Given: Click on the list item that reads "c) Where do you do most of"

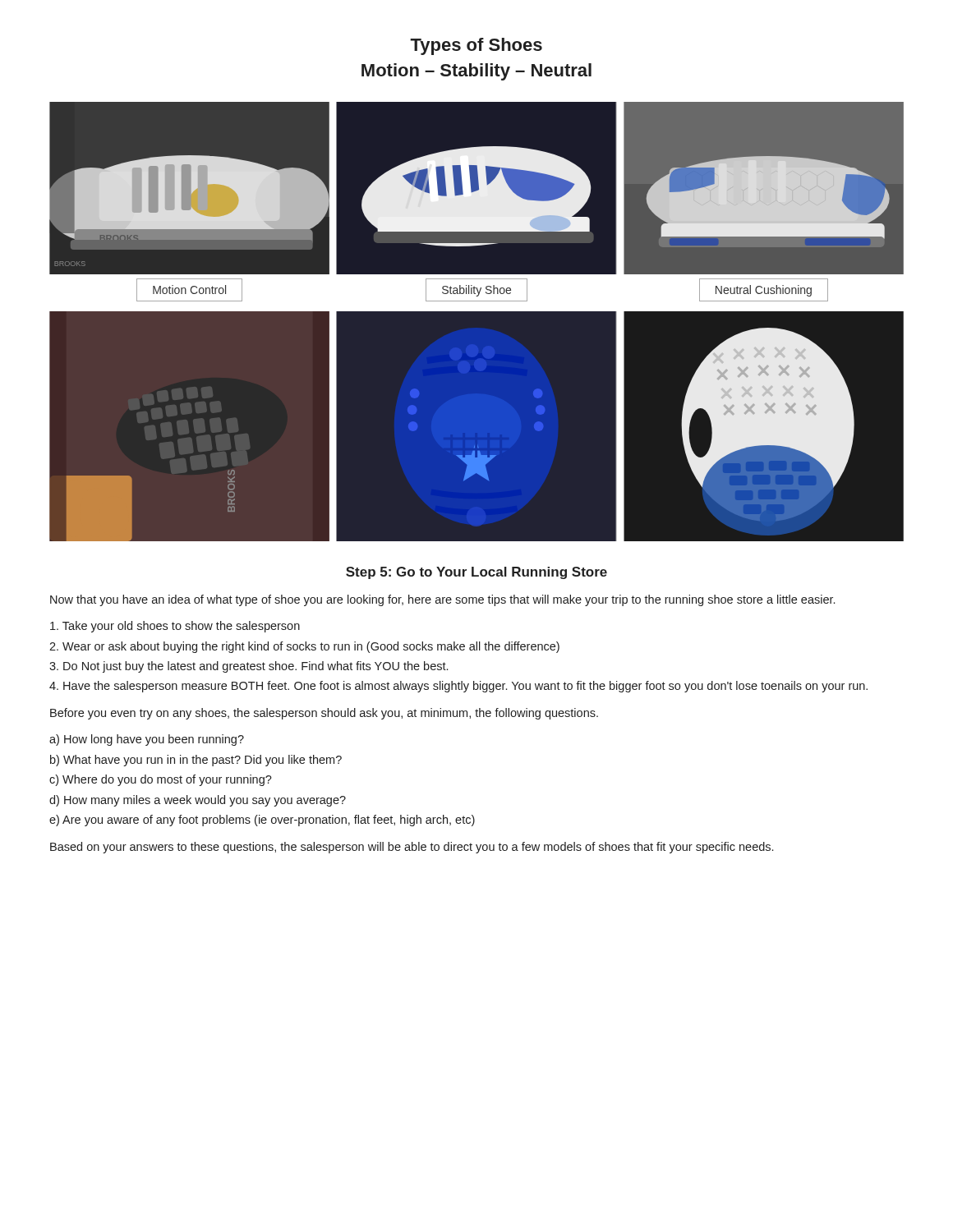Looking at the screenshot, I should (x=161, y=780).
